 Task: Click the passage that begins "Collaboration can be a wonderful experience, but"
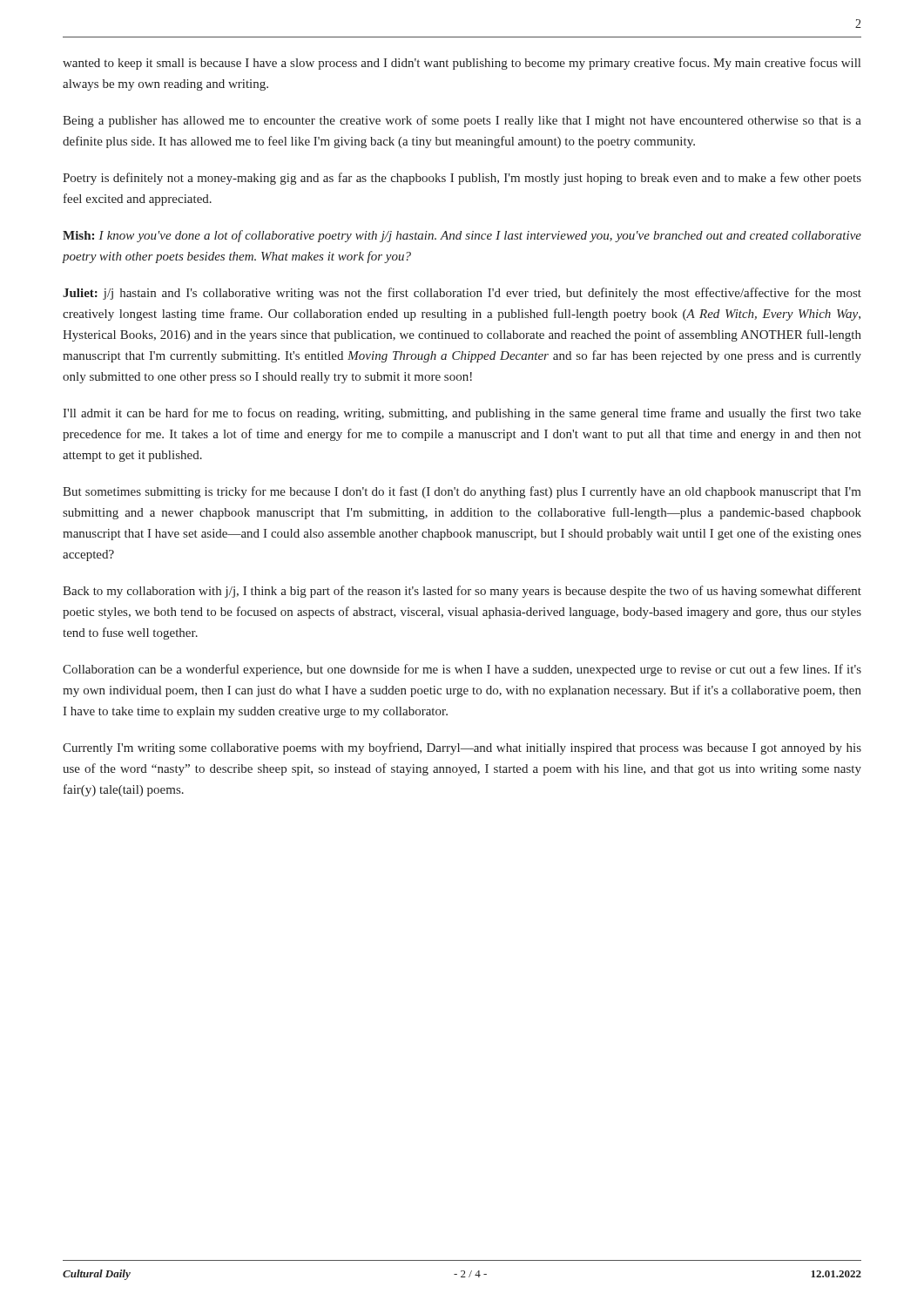pyautogui.click(x=462, y=690)
